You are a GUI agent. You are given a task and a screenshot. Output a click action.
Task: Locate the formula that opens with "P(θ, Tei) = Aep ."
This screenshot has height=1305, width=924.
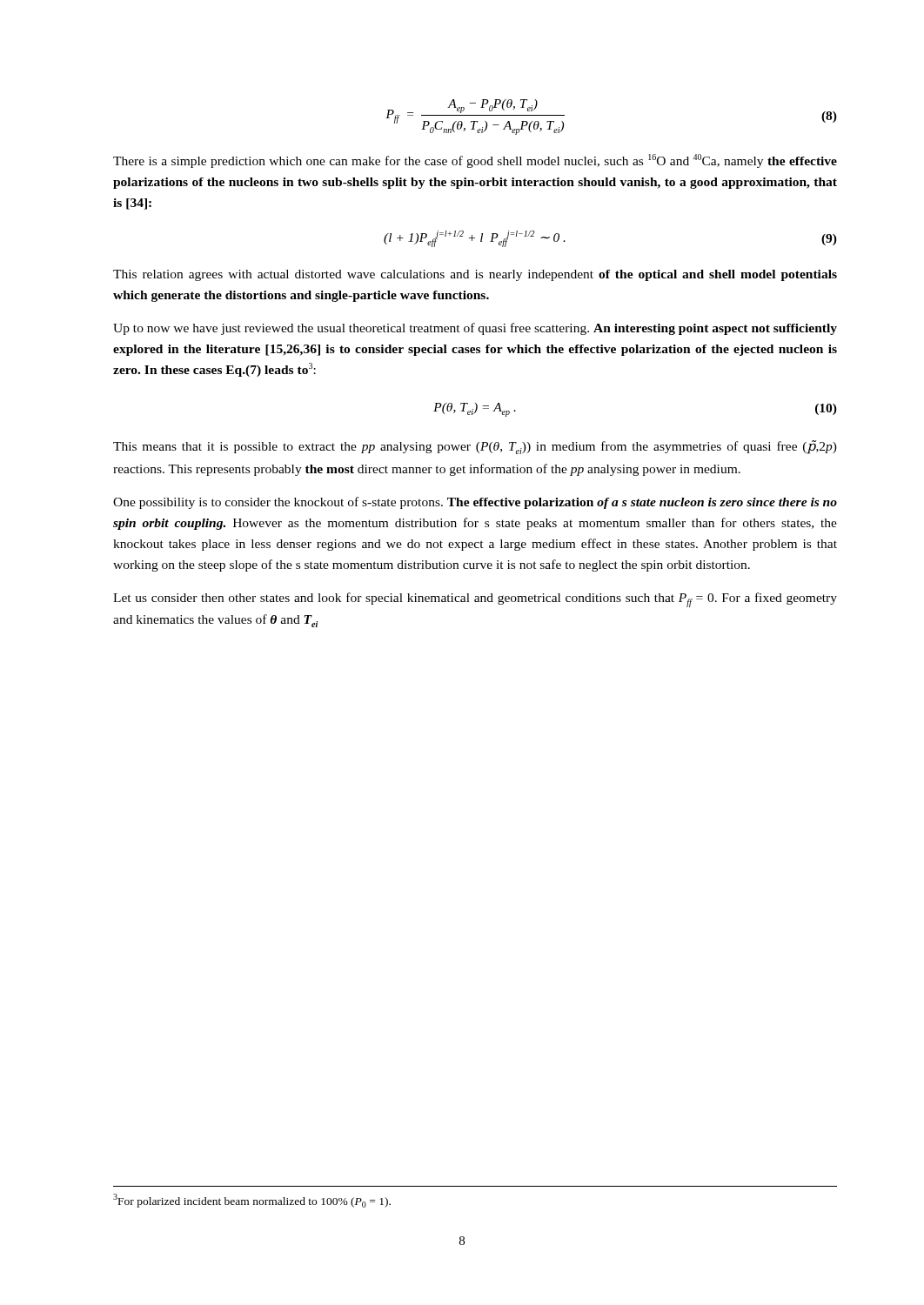475,410
